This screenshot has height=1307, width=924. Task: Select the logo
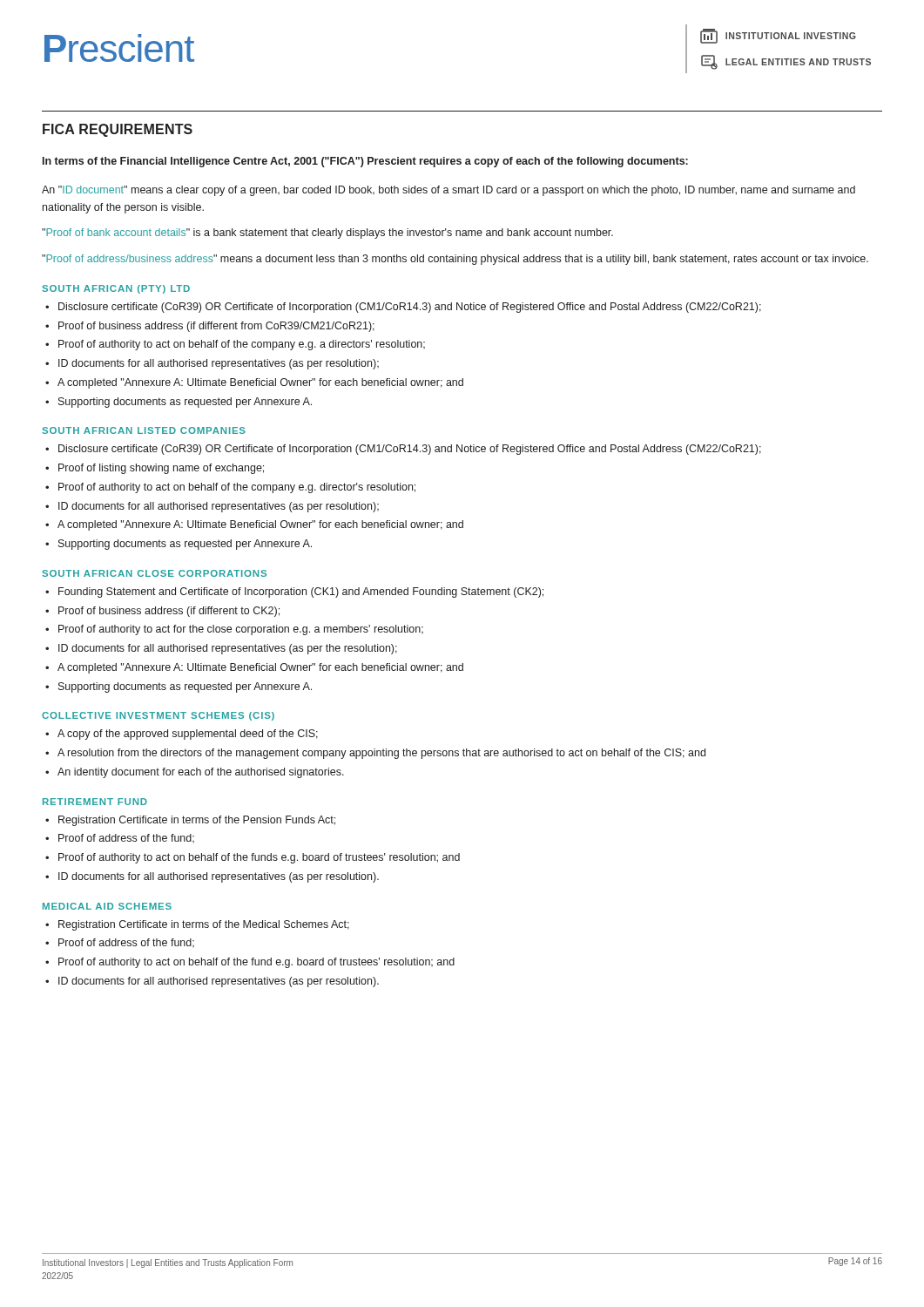point(97,49)
